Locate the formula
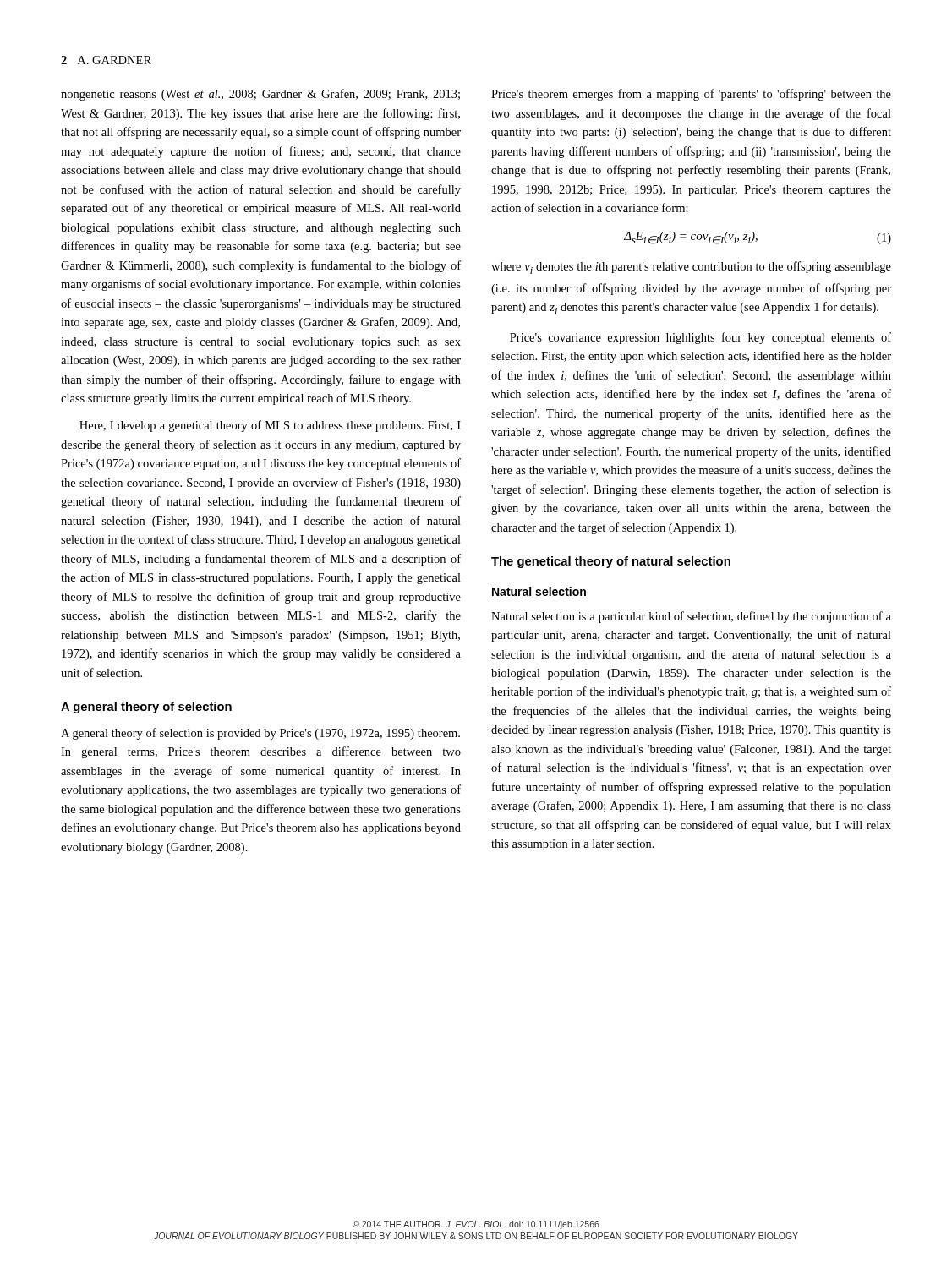952x1268 pixels. click(758, 237)
